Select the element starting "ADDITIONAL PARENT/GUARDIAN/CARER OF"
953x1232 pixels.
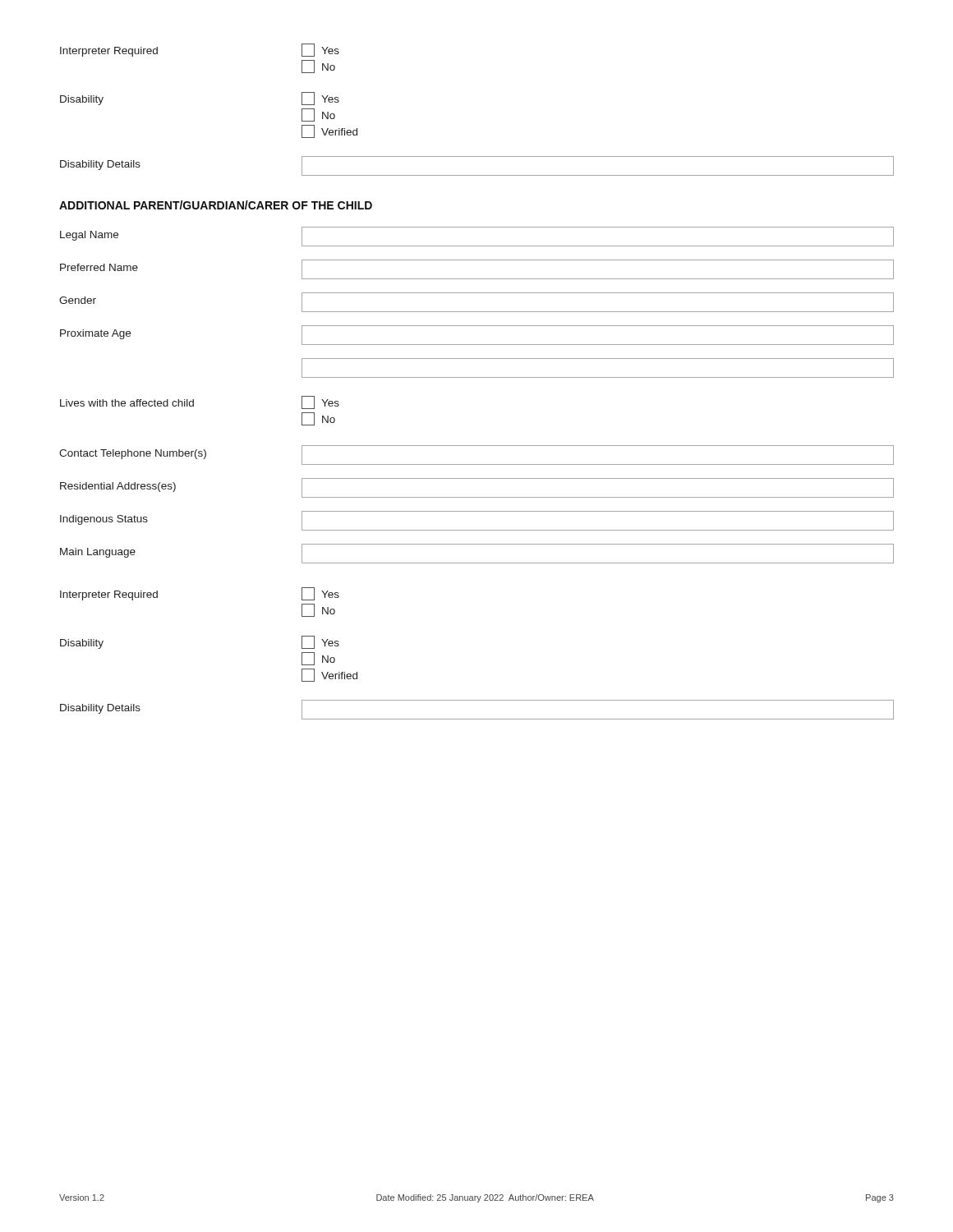click(x=216, y=205)
